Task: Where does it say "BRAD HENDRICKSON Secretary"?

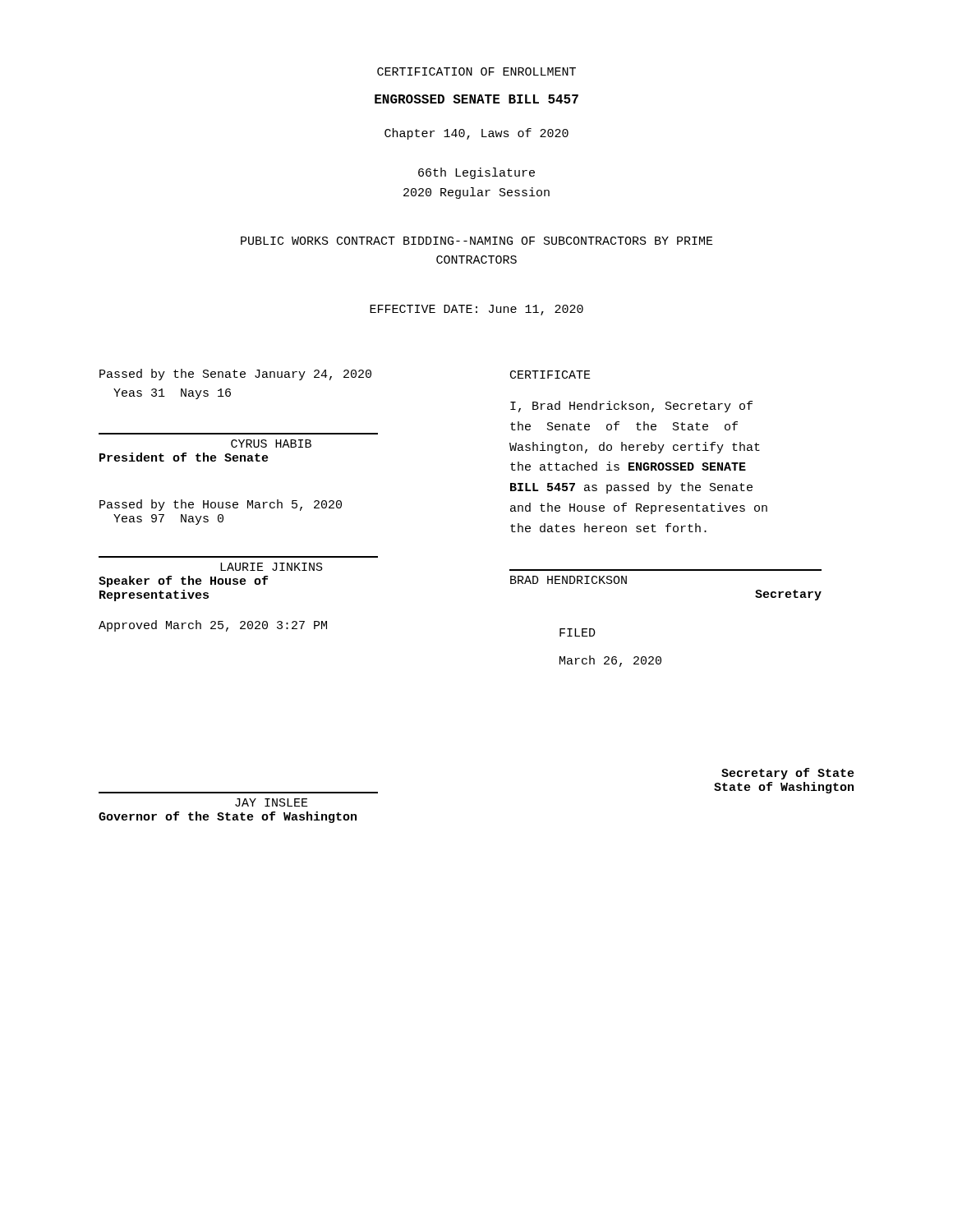Action: click(569, 580)
